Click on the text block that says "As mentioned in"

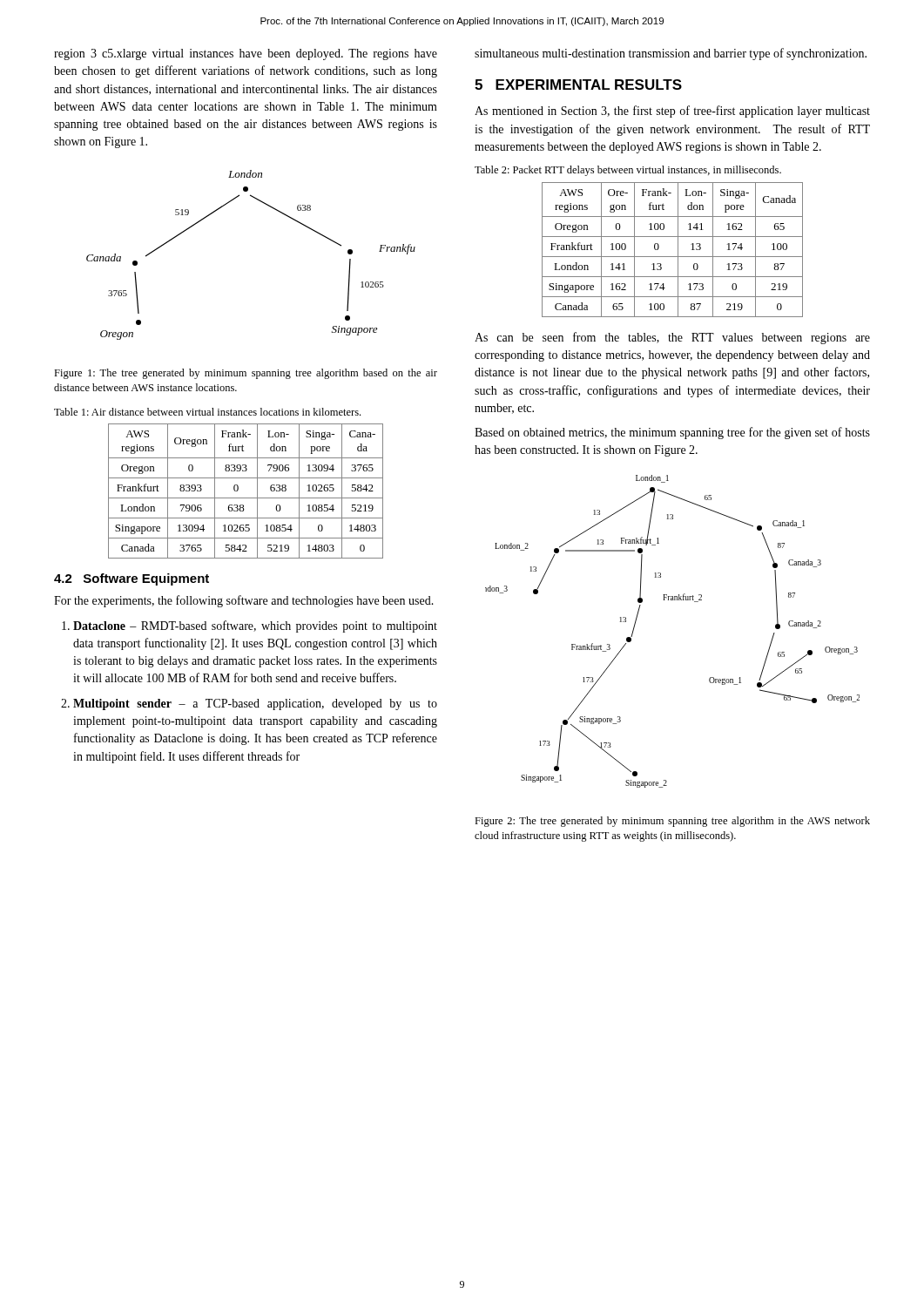click(672, 130)
